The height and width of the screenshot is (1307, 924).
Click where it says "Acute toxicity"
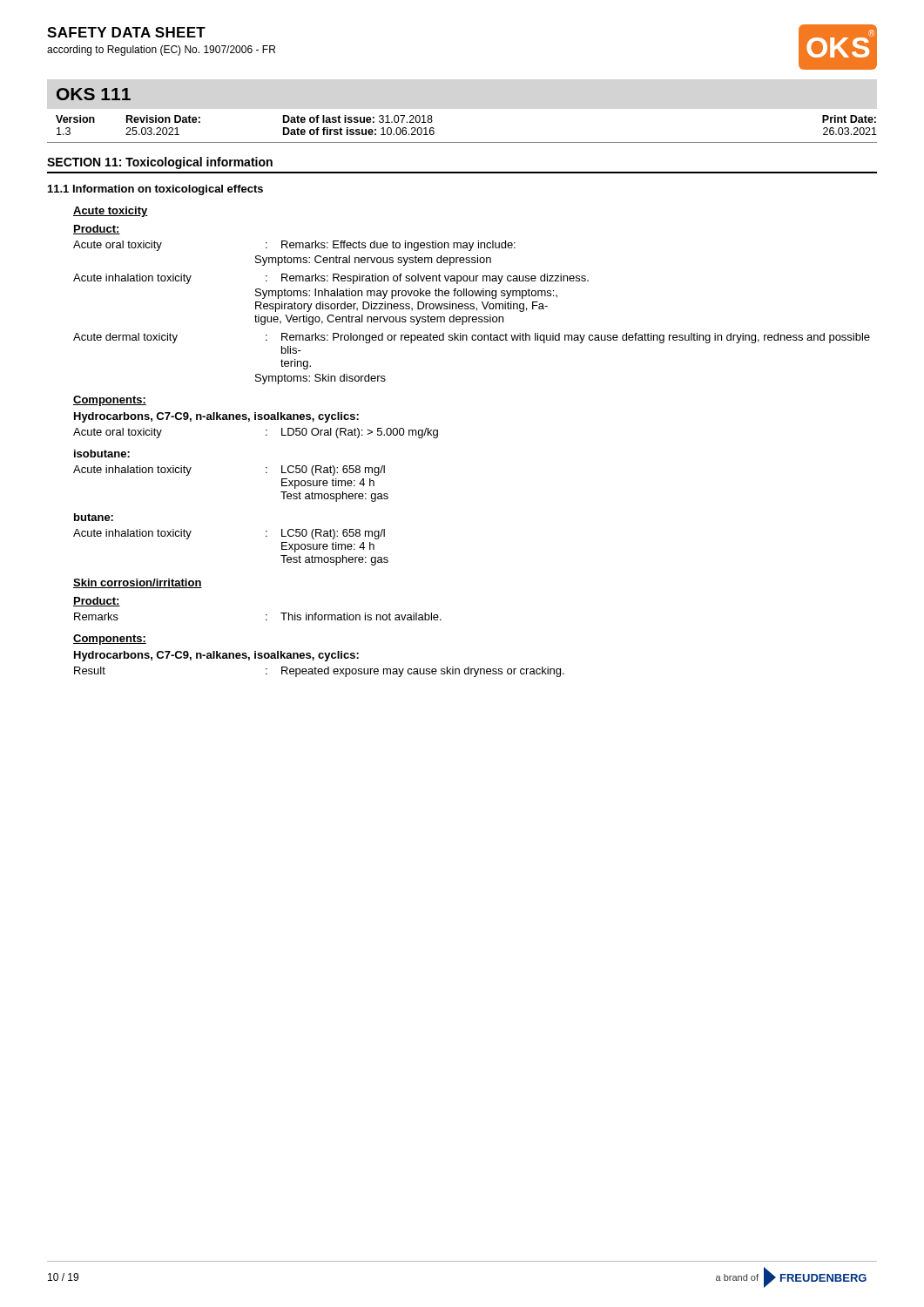pos(110,210)
